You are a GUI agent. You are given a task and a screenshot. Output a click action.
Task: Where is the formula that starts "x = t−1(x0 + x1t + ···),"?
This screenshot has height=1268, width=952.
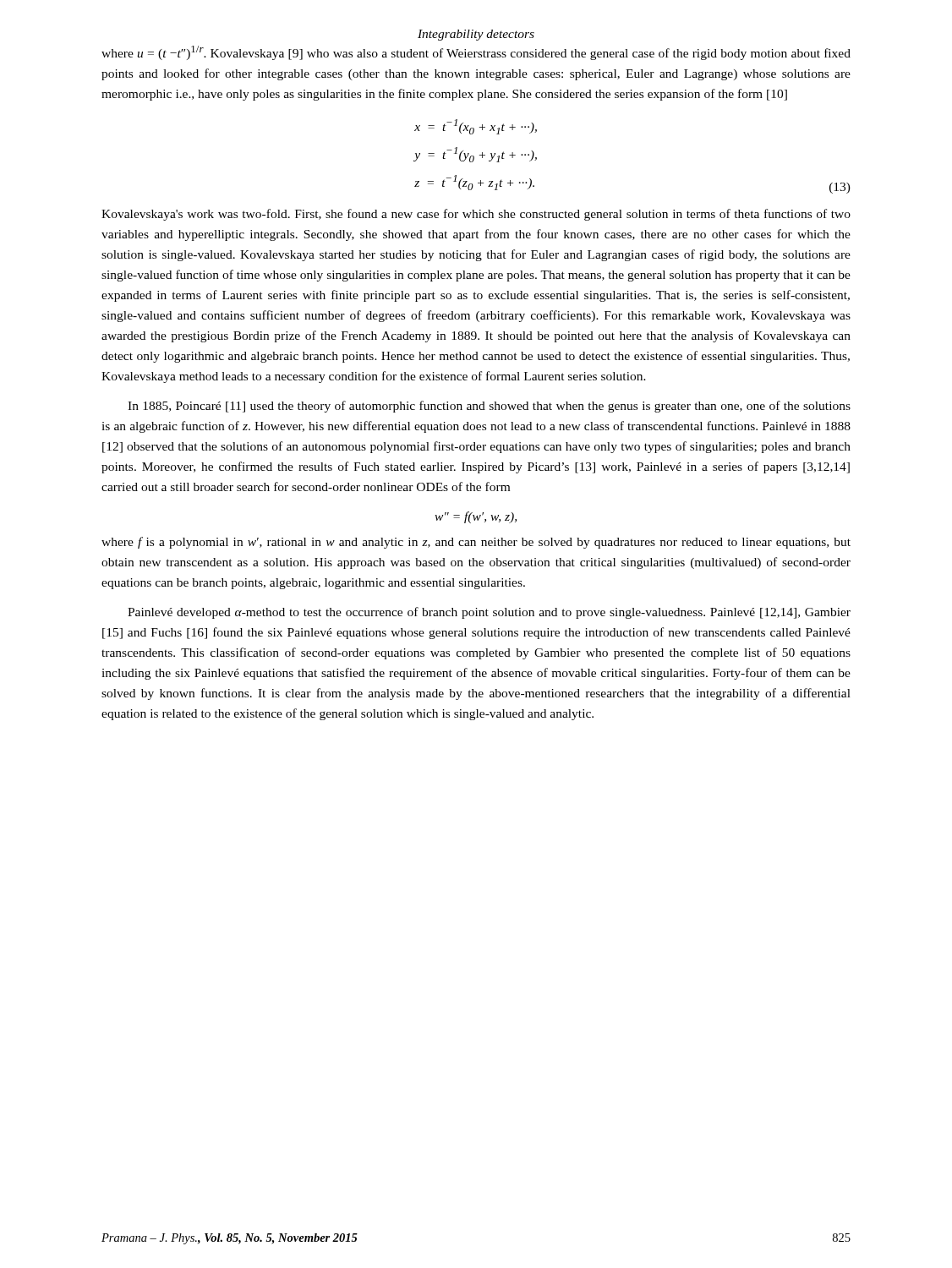[x=476, y=127]
